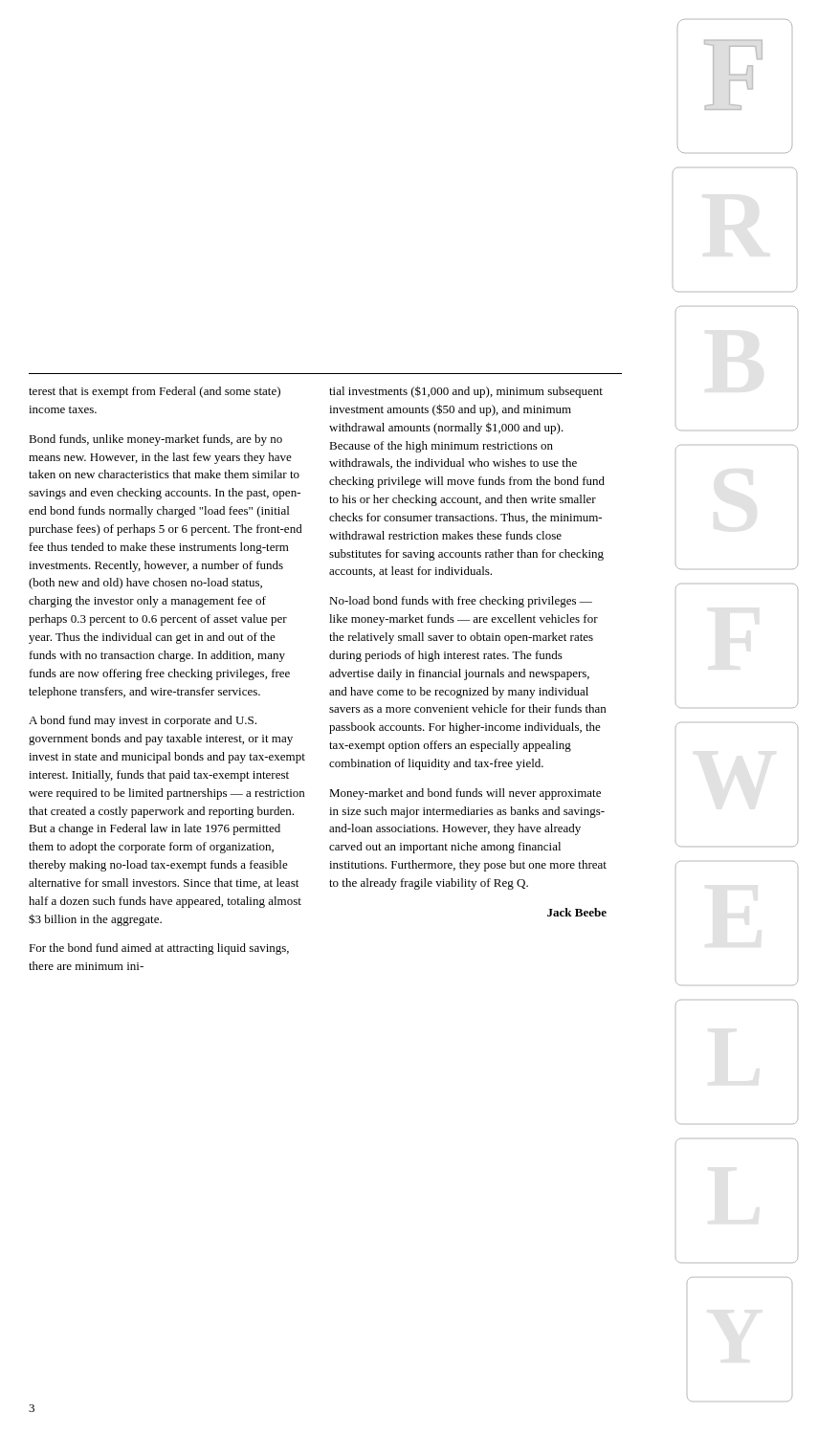Select the text starting "terest that is"
Image resolution: width=840 pixels, height=1435 pixels.
167,679
